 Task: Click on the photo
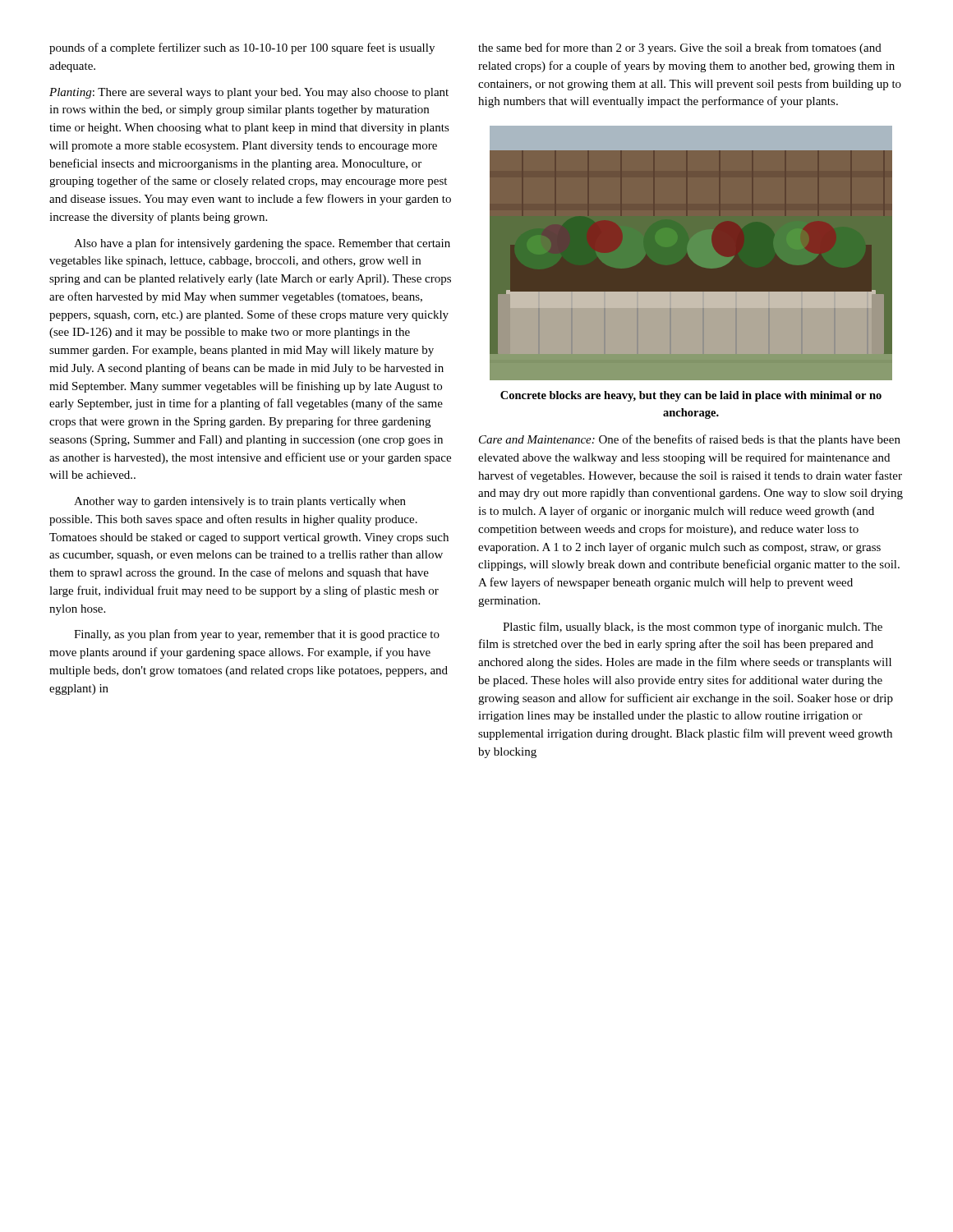click(691, 253)
